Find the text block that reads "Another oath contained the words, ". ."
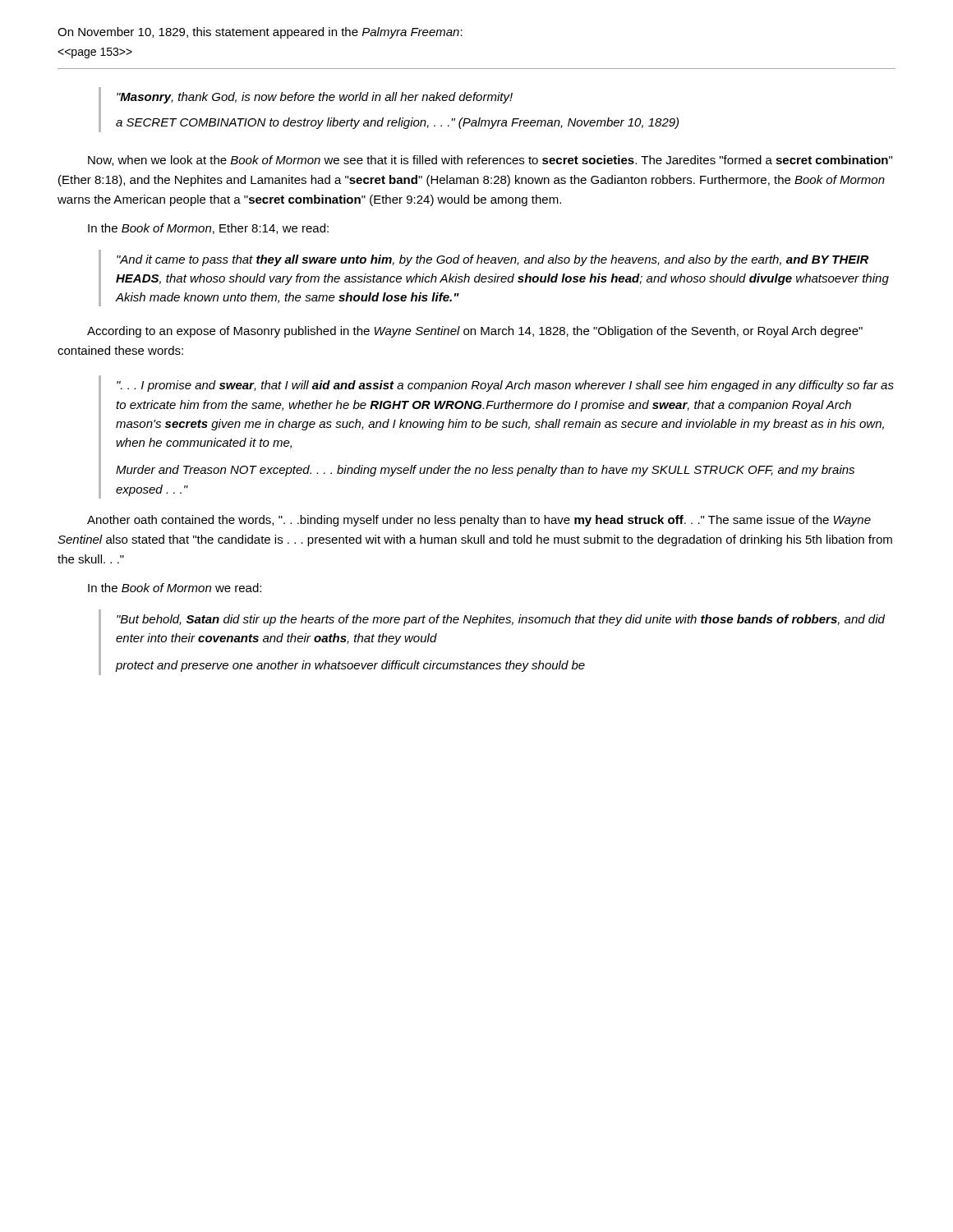 pos(475,539)
